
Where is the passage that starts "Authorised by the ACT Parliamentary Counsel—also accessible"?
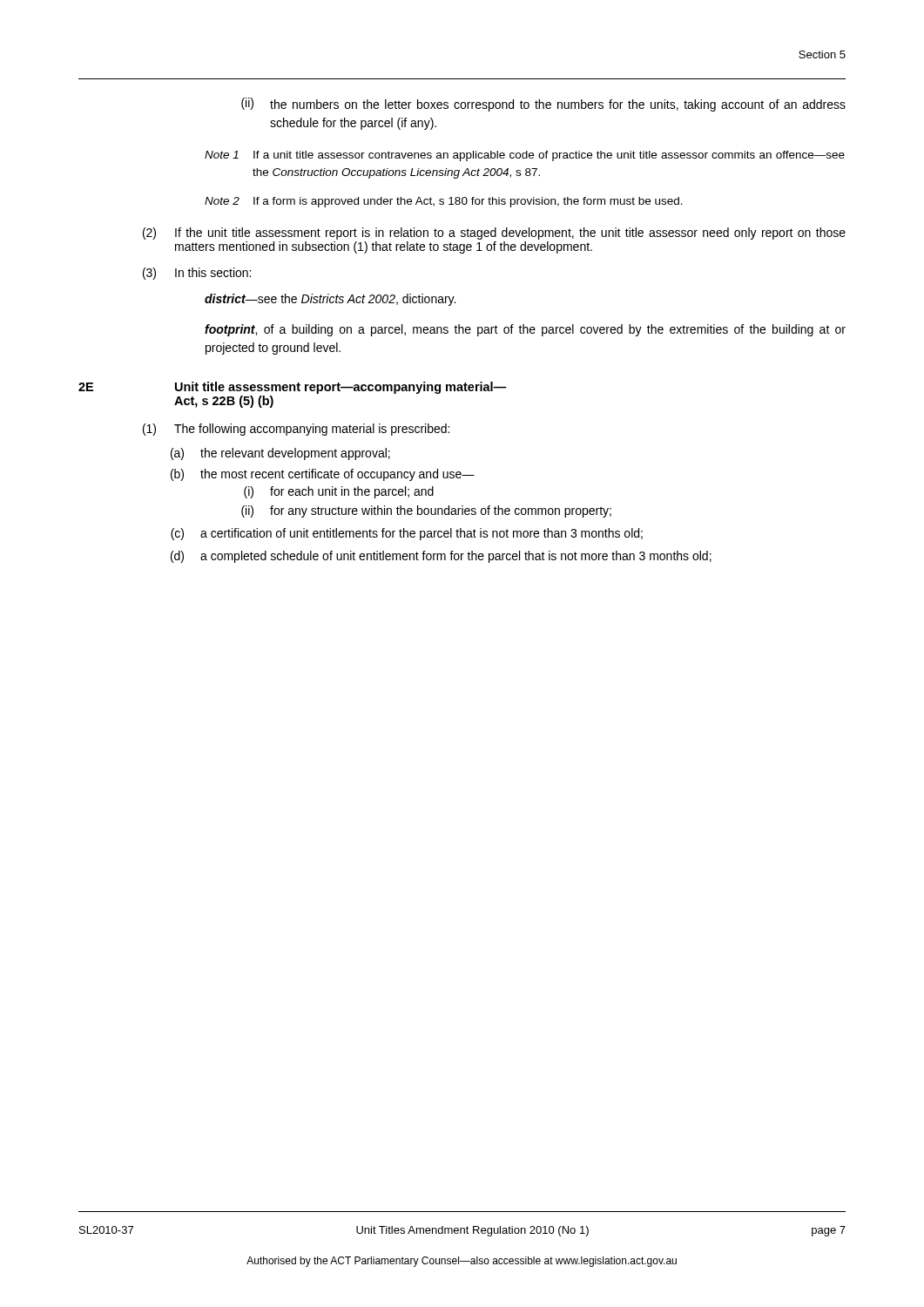tap(462, 1261)
